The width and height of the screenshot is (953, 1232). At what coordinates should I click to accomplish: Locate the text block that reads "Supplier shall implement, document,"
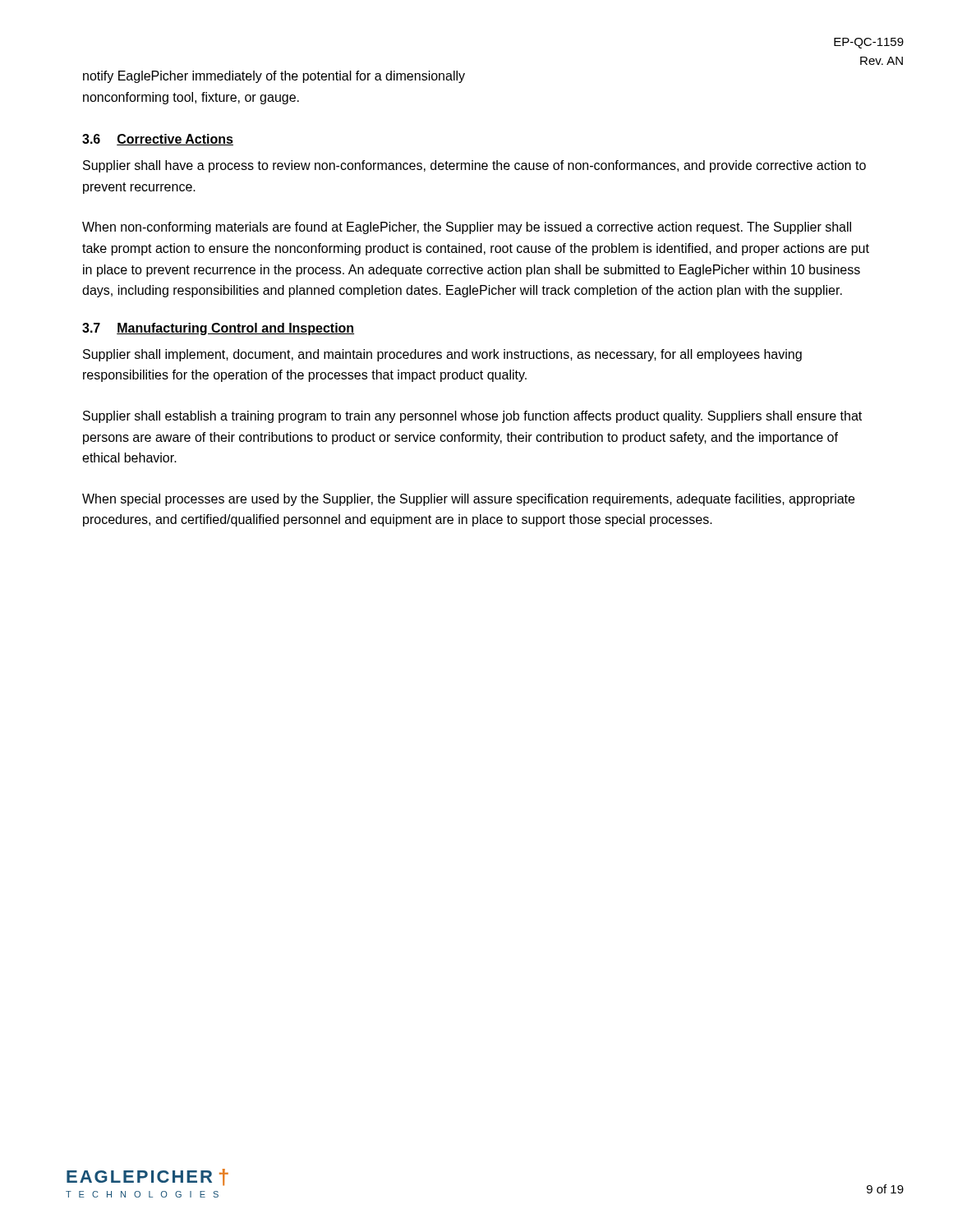point(442,365)
